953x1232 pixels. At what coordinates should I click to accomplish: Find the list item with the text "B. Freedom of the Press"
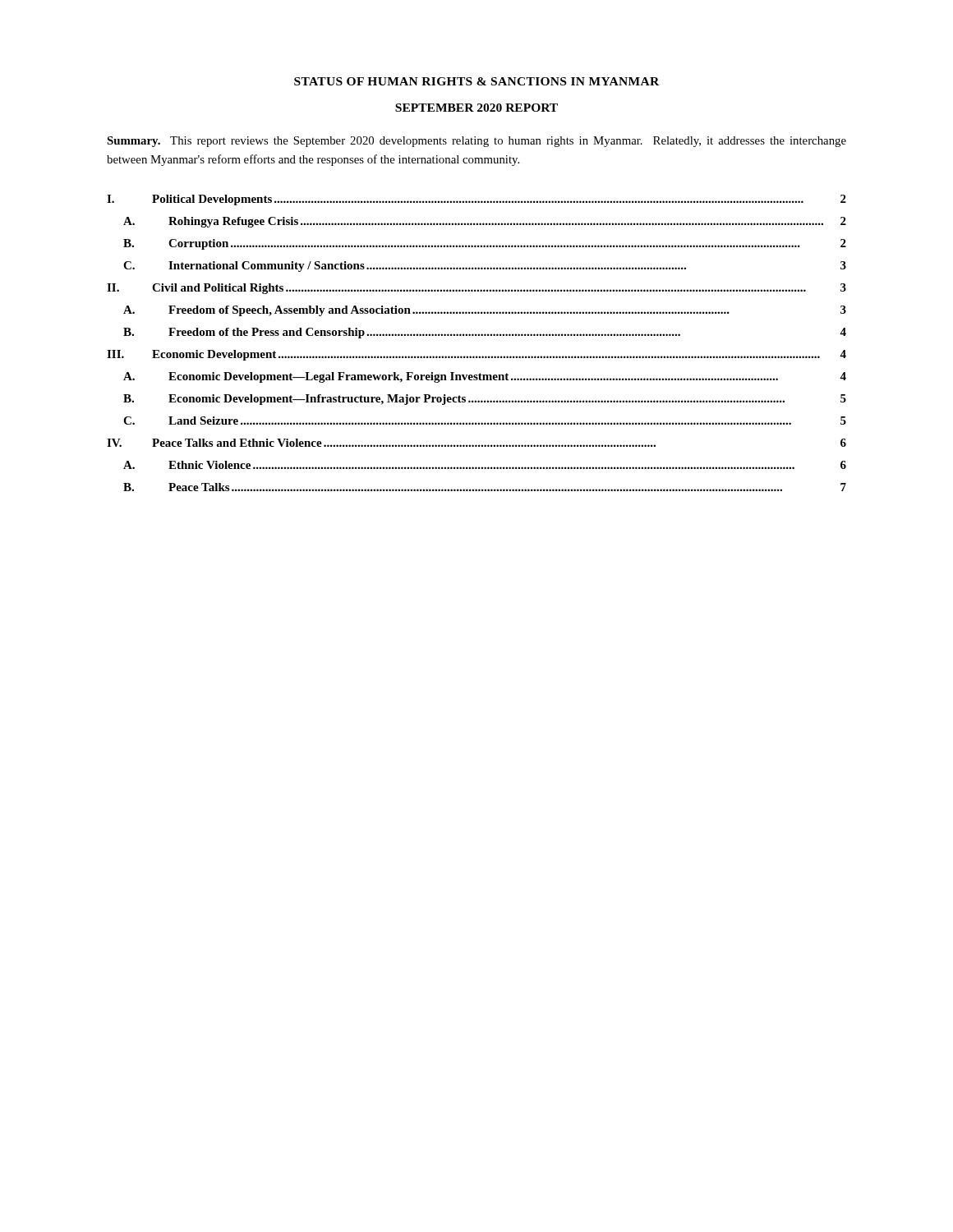click(476, 332)
